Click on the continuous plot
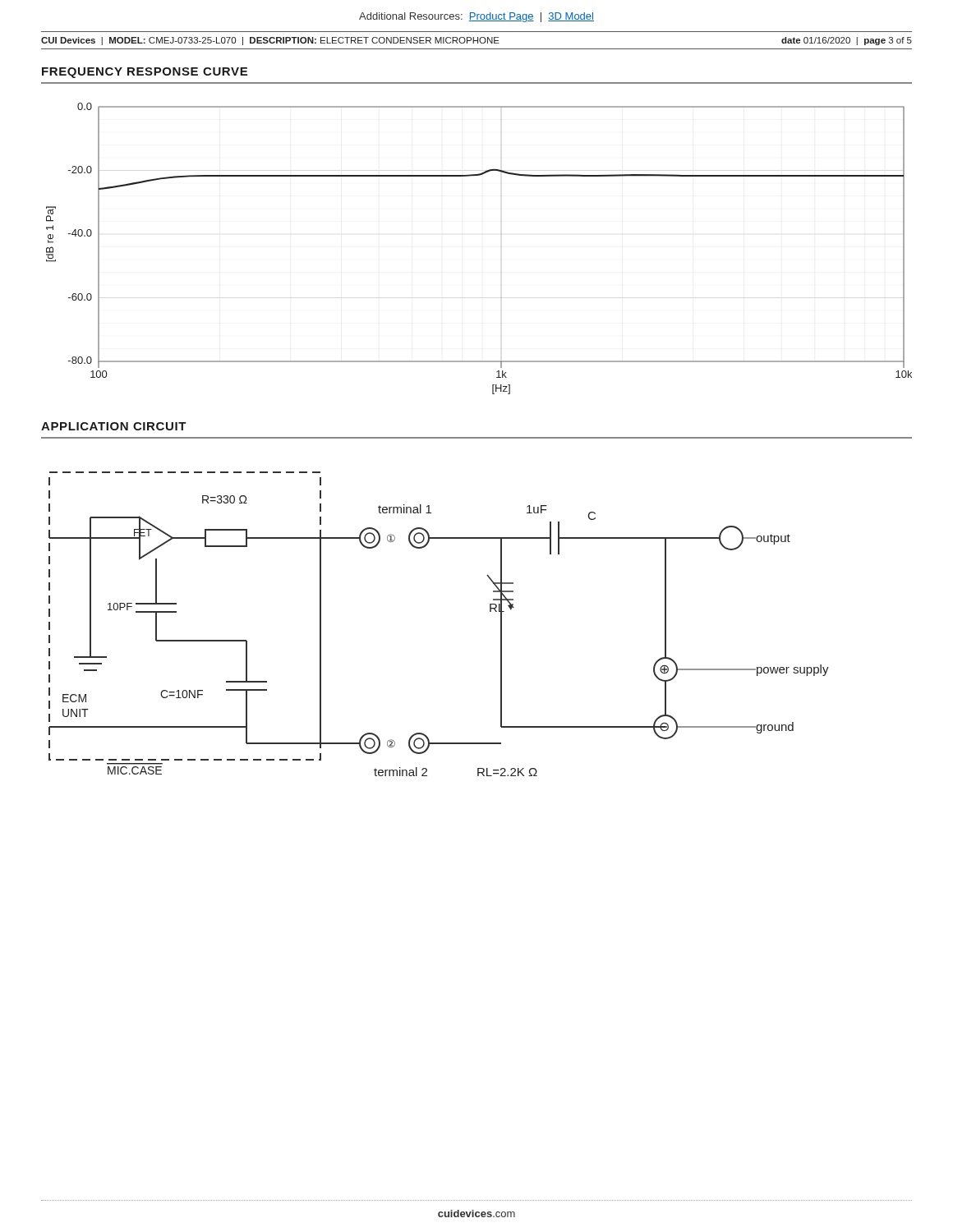The width and height of the screenshot is (953, 1232). point(476,250)
